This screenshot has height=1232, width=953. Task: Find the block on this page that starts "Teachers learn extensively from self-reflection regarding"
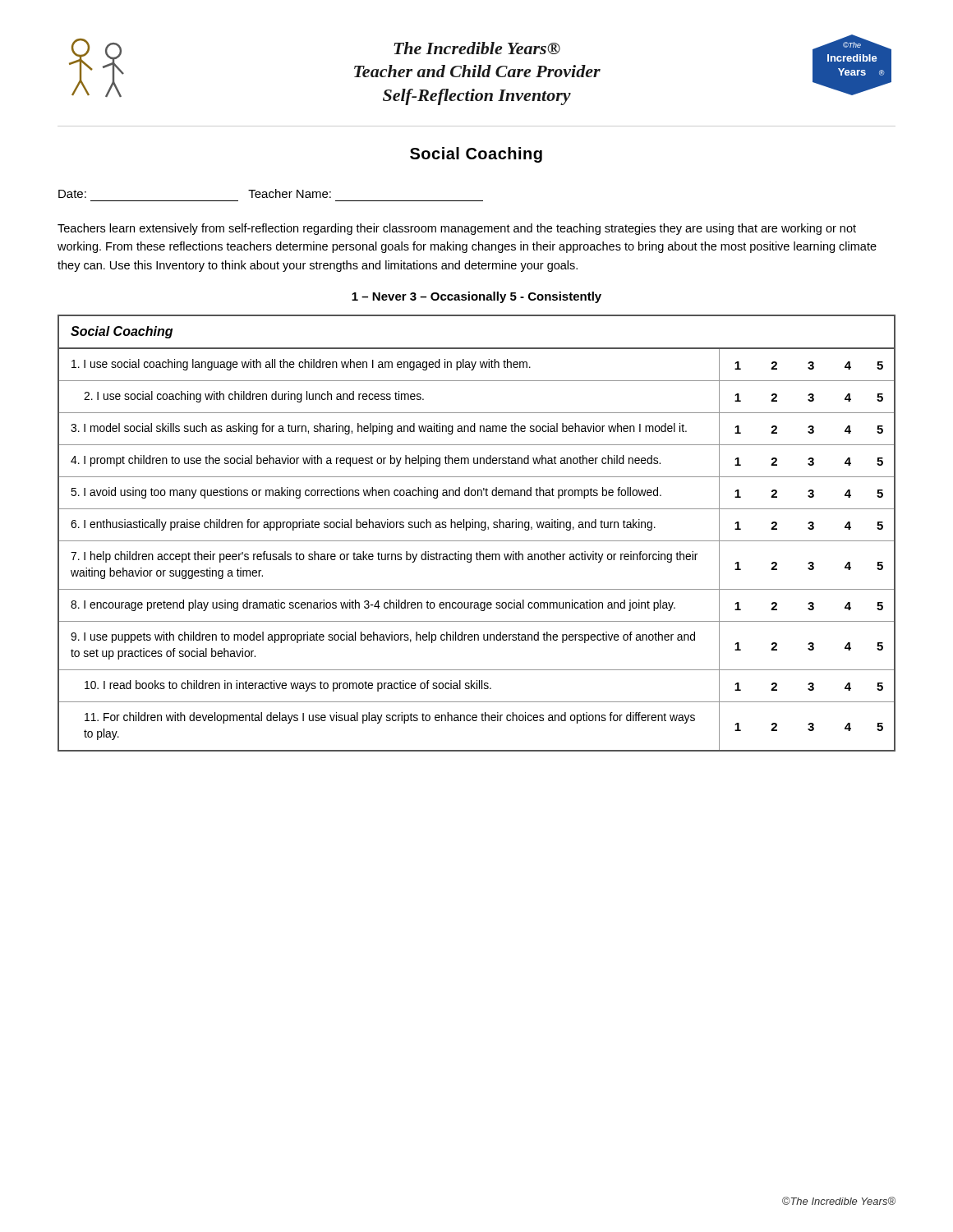click(x=467, y=247)
